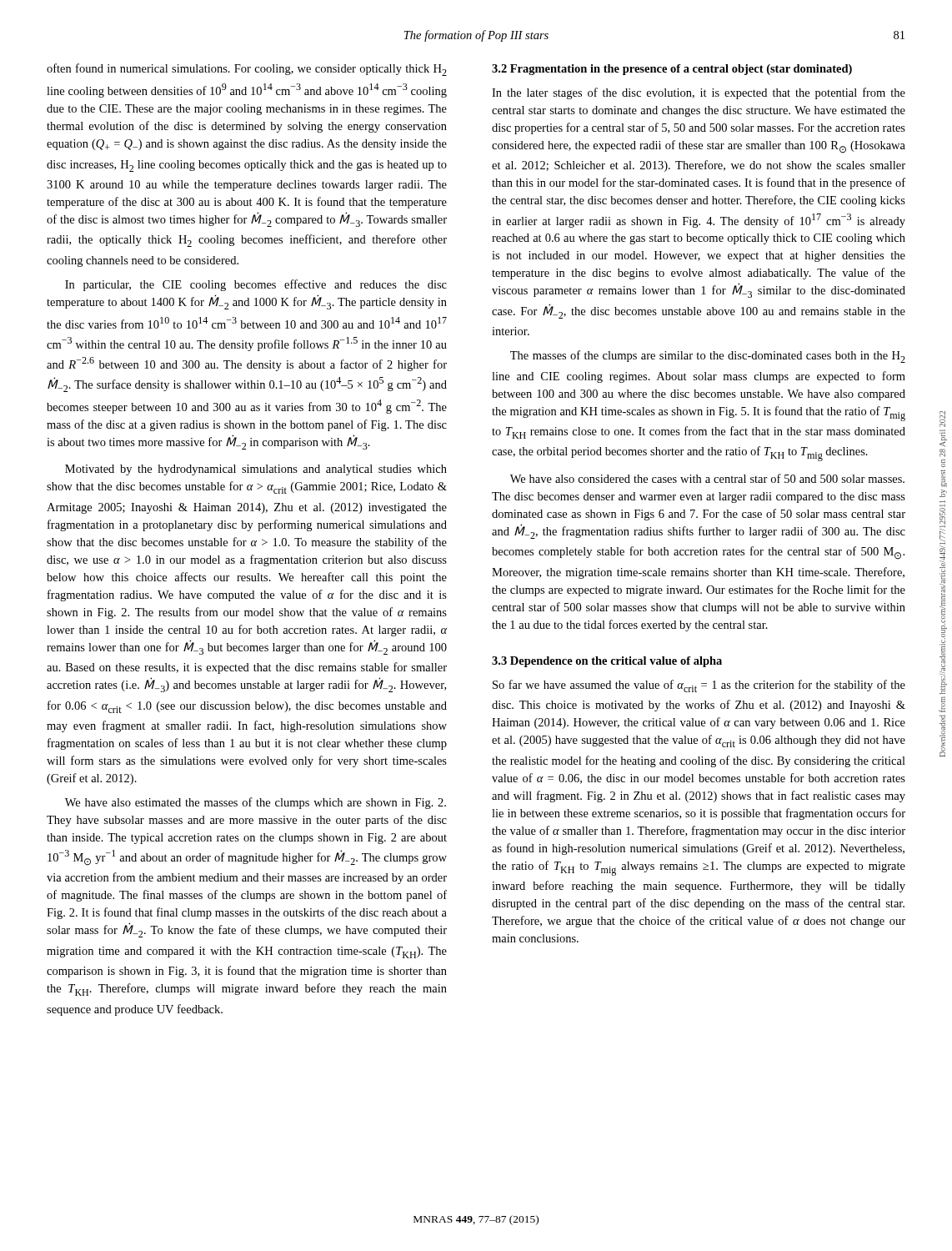The height and width of the screenshot is (1251, 952).
Task: Navigate to the region starting "3.3 Dependence on the critical"
Action: coord(607,660)
